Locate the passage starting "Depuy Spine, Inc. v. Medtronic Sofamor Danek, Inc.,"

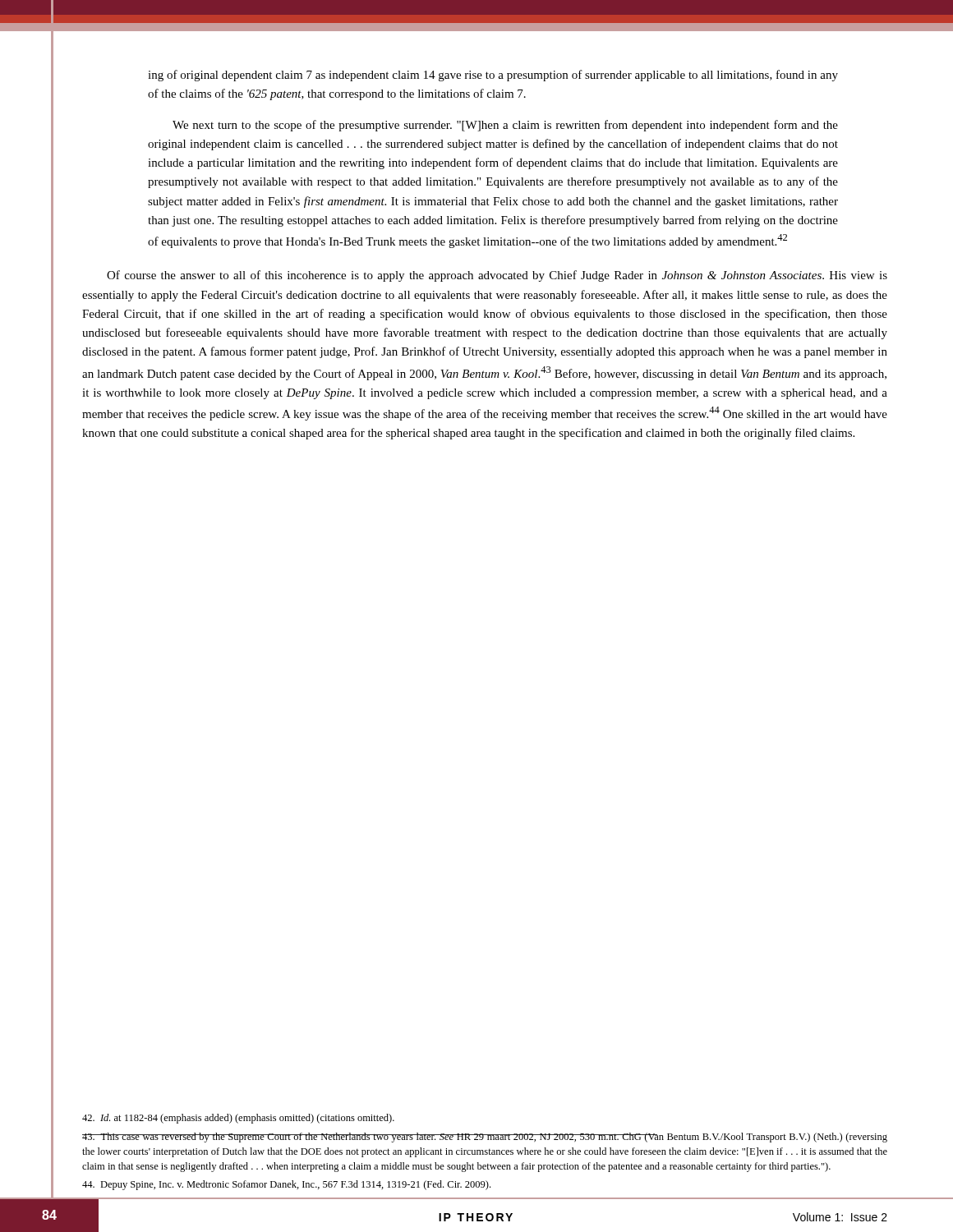click(x=287, y=1184)
